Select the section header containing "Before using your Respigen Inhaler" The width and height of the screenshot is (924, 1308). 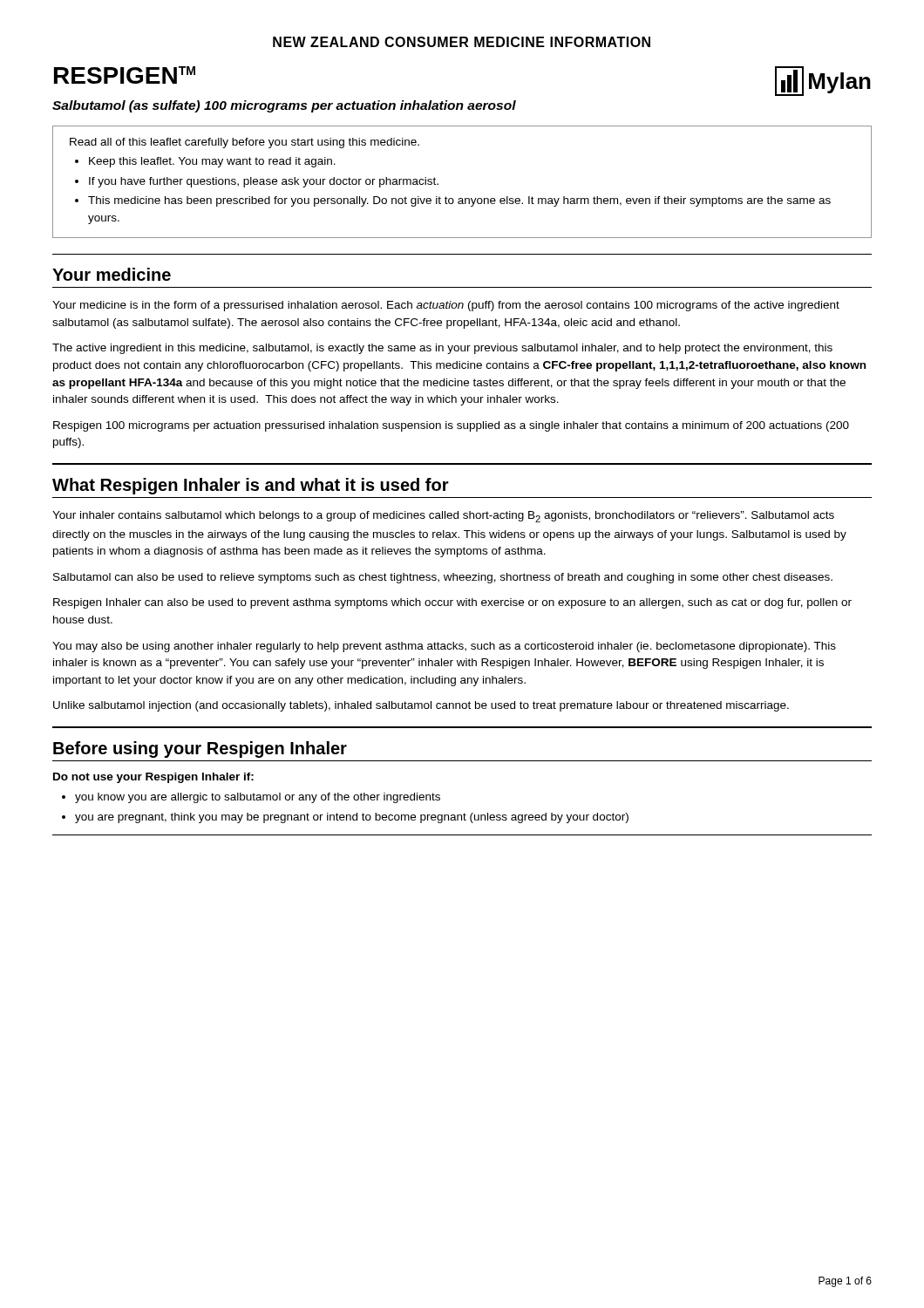coord(200,748)
